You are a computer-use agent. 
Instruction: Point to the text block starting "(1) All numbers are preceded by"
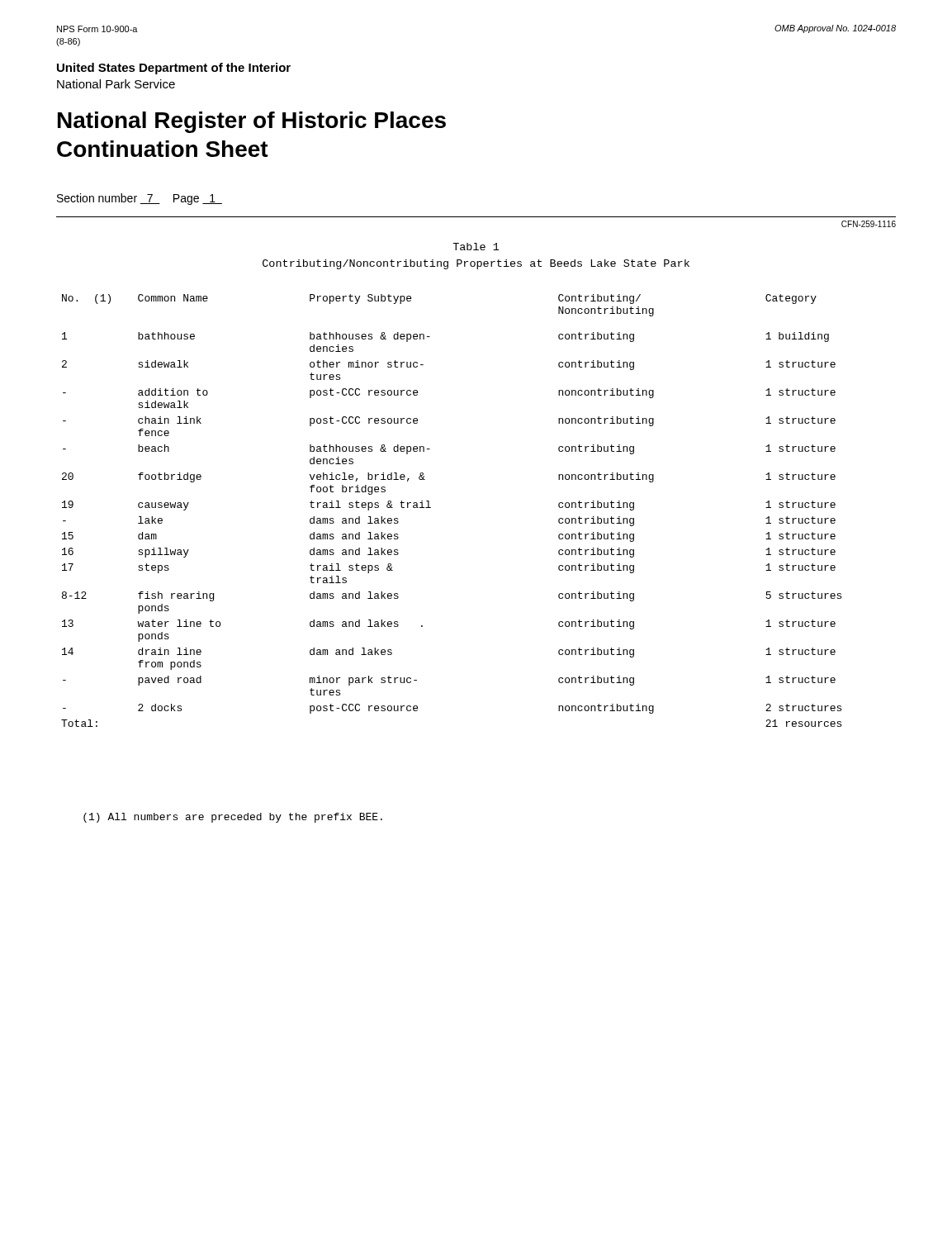coord(220,817)
